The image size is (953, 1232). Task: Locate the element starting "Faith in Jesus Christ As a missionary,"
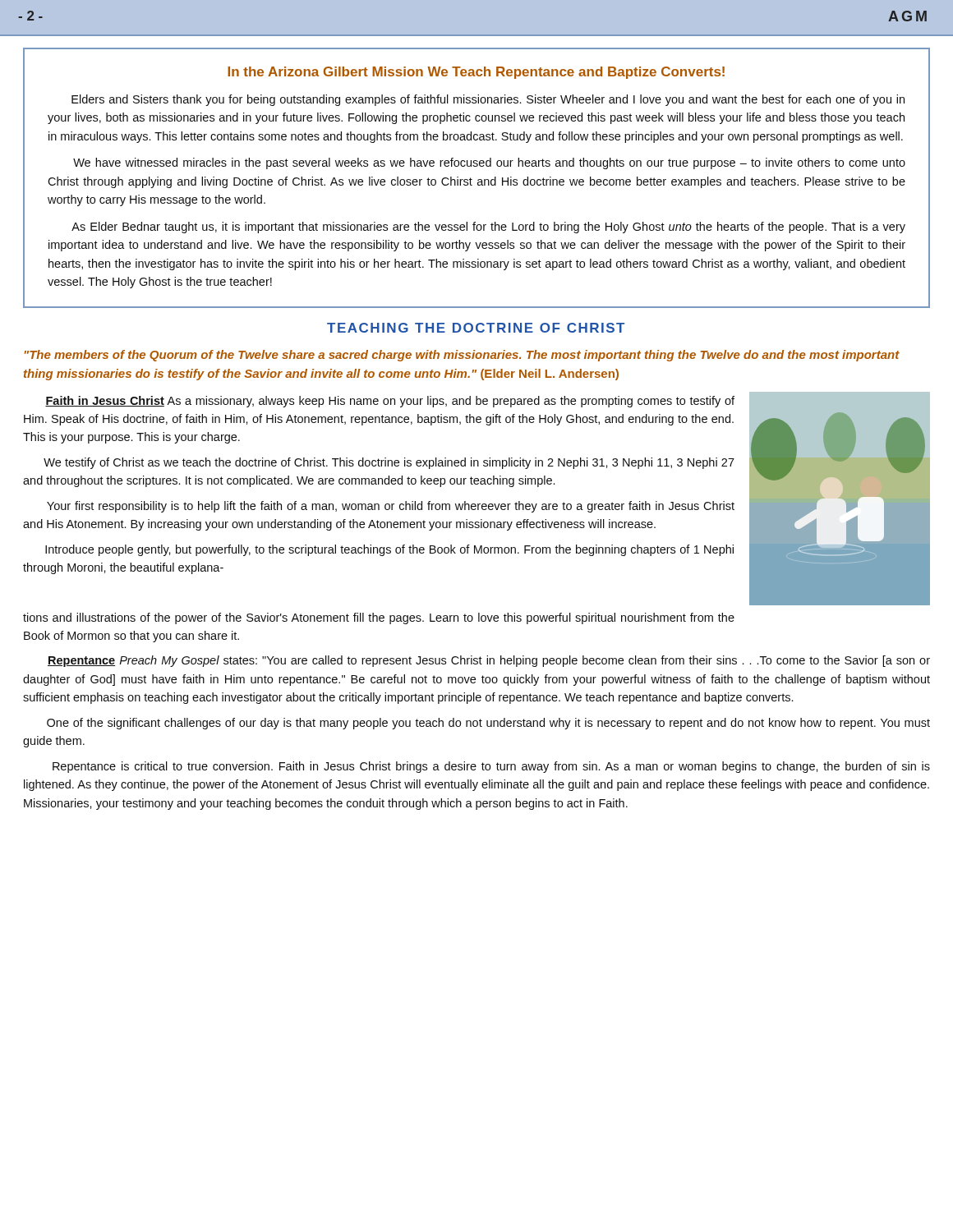(x=379, y=419)
